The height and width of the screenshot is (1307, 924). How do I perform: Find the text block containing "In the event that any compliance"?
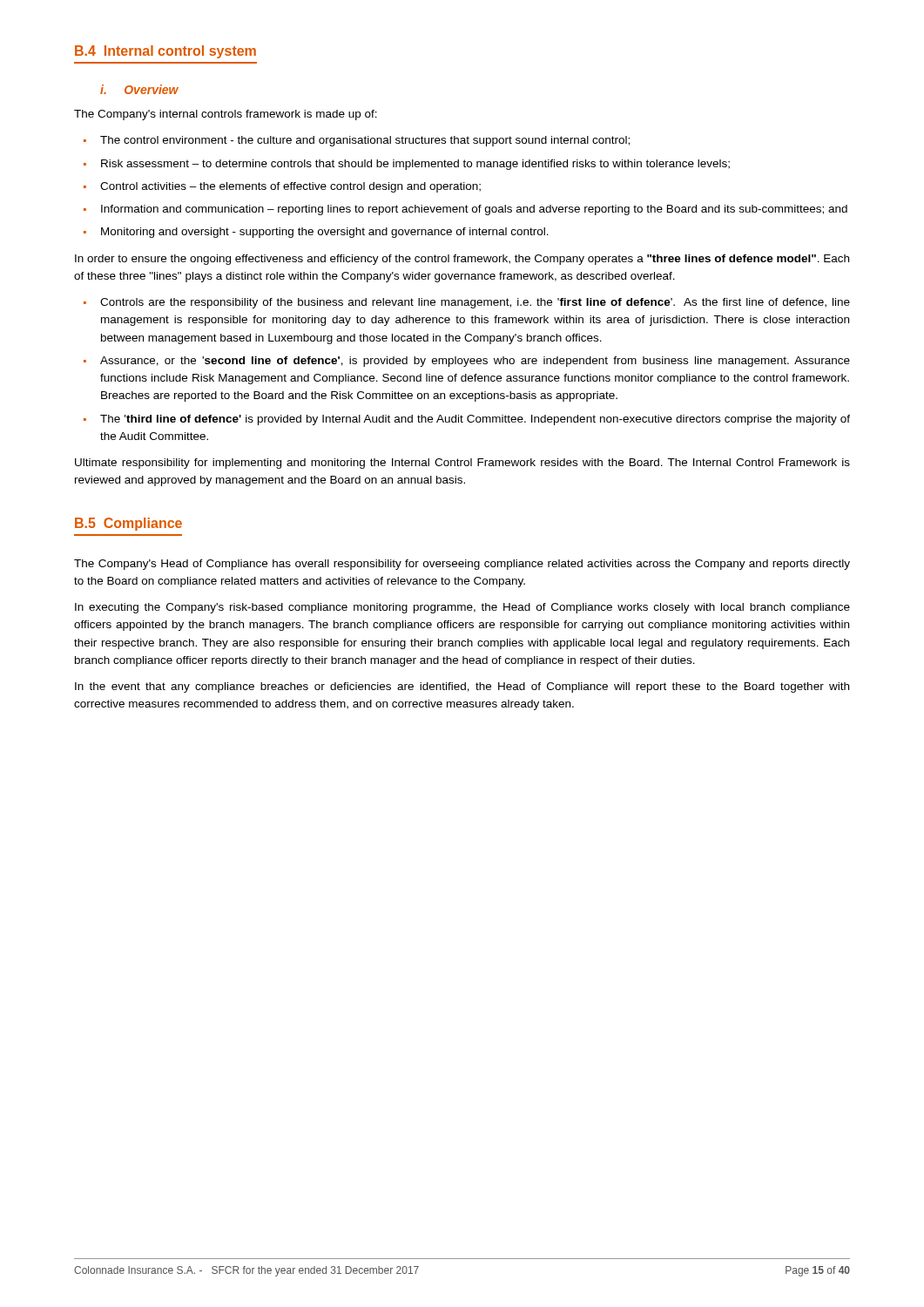point(462,695)
